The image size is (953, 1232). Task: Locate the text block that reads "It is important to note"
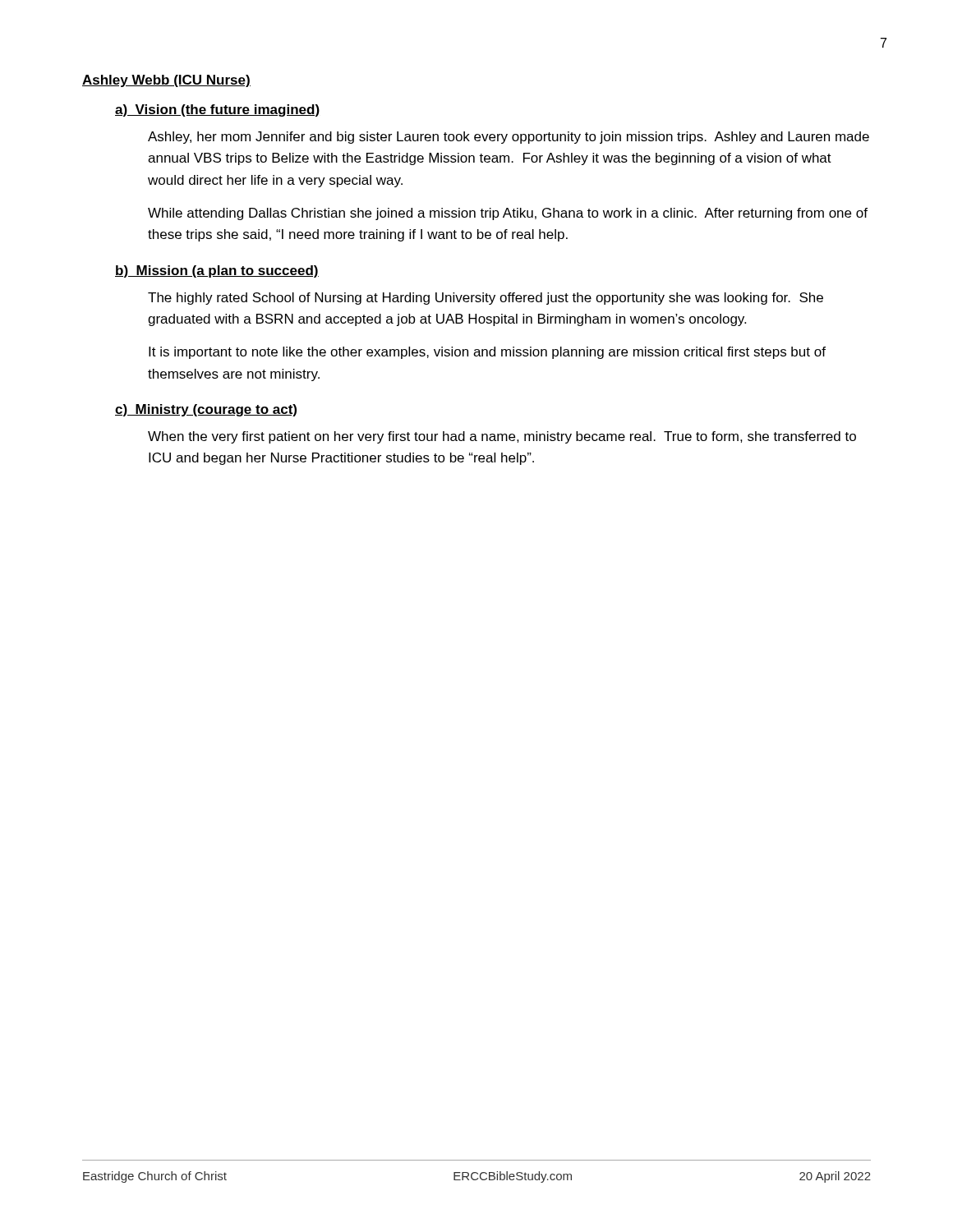click(509, 364)
